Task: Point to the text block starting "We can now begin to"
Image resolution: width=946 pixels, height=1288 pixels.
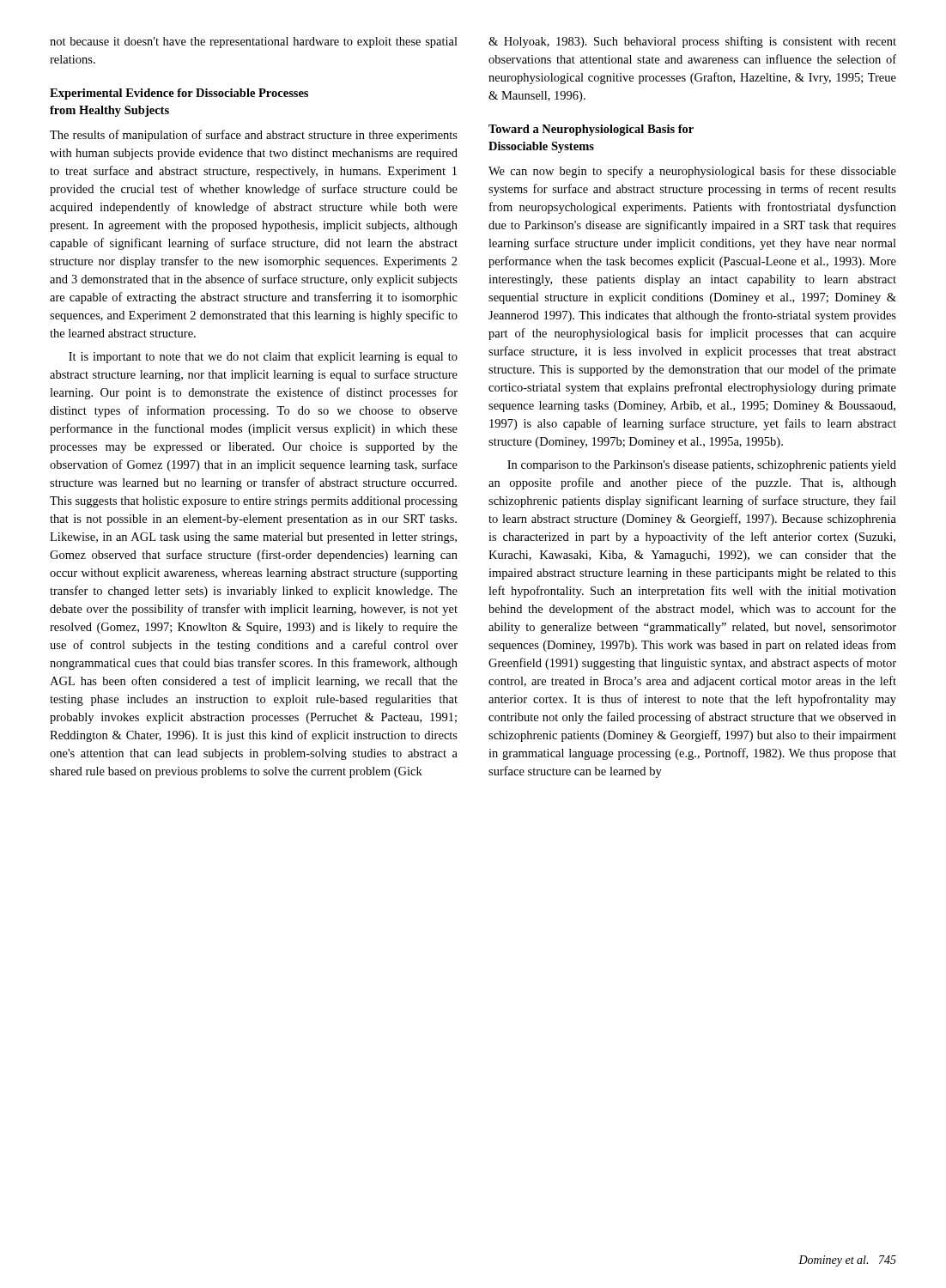Action: point(692,471)
